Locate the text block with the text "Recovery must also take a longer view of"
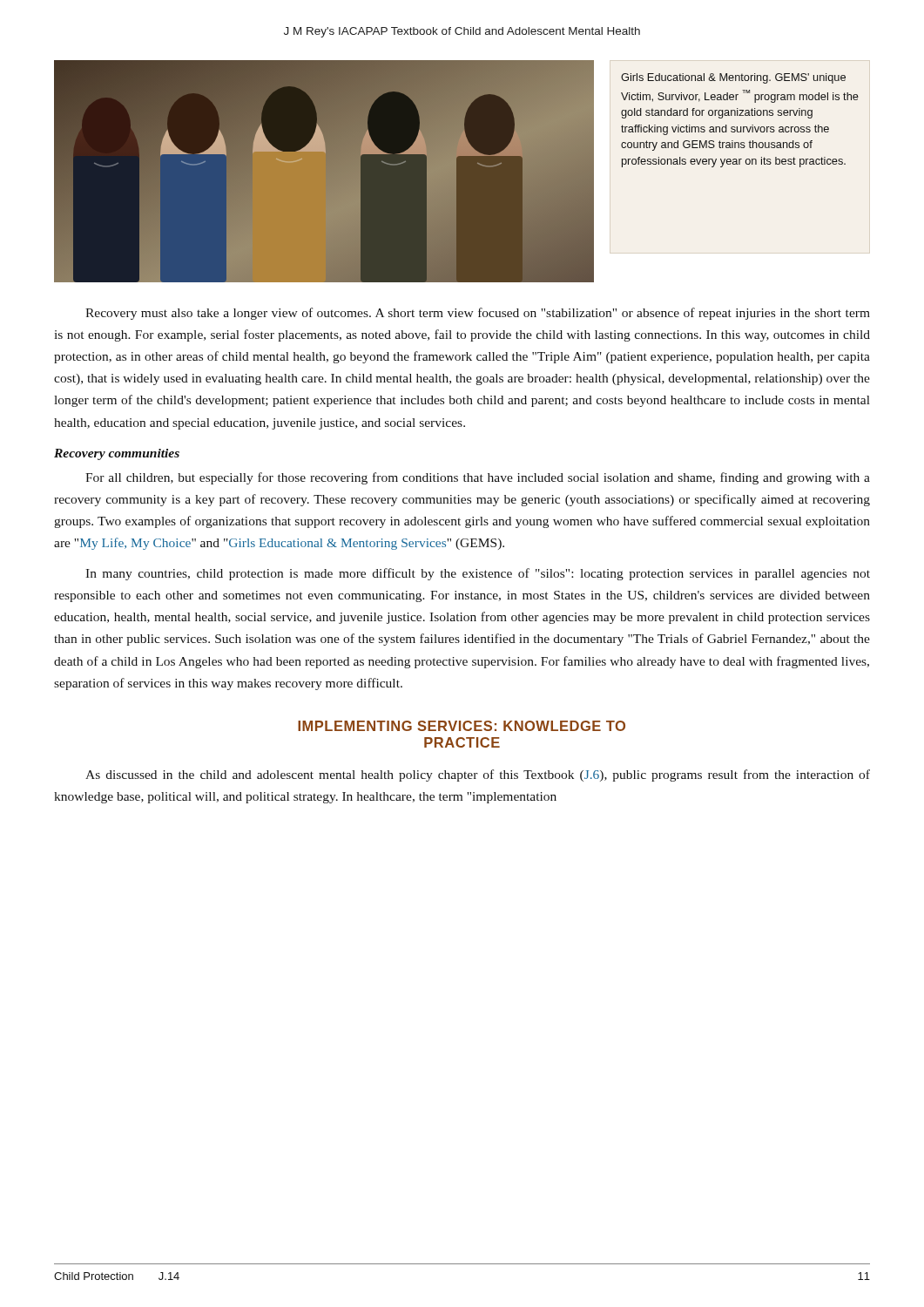 (x=462, y=367)
